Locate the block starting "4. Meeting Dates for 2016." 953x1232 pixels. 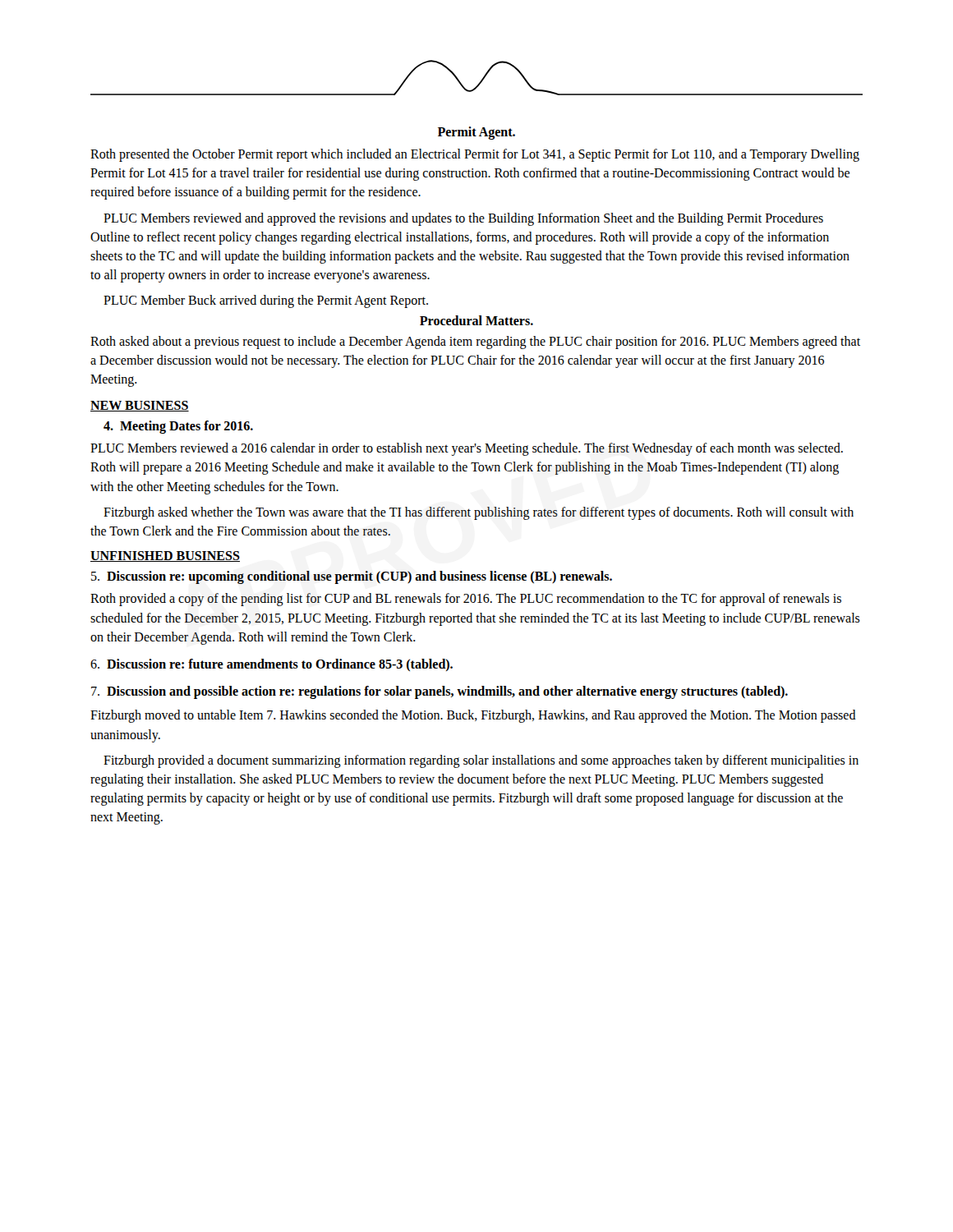click(x=172, y=426)
